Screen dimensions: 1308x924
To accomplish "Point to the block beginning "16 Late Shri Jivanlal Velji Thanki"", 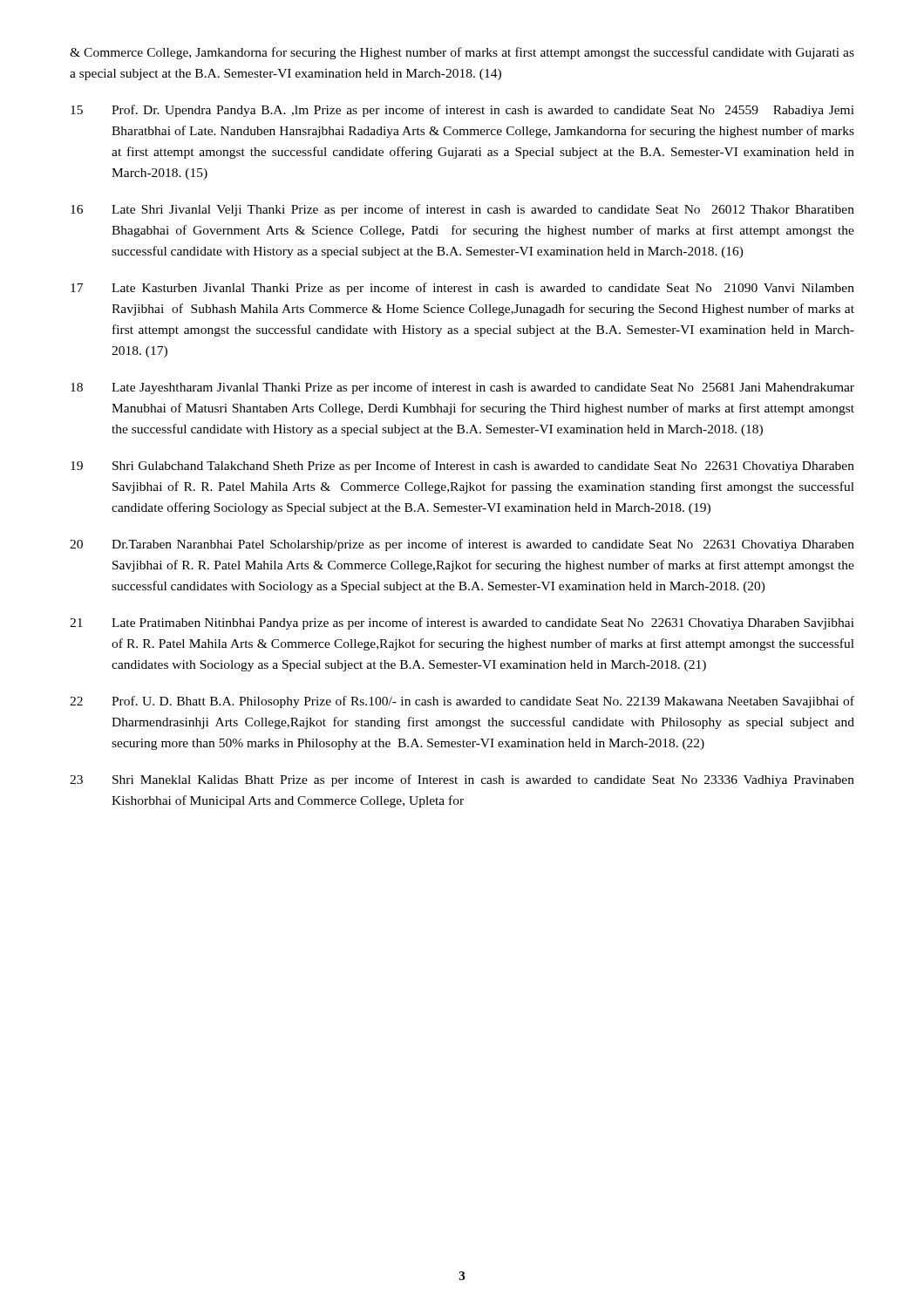I will (x=462, y=230).
